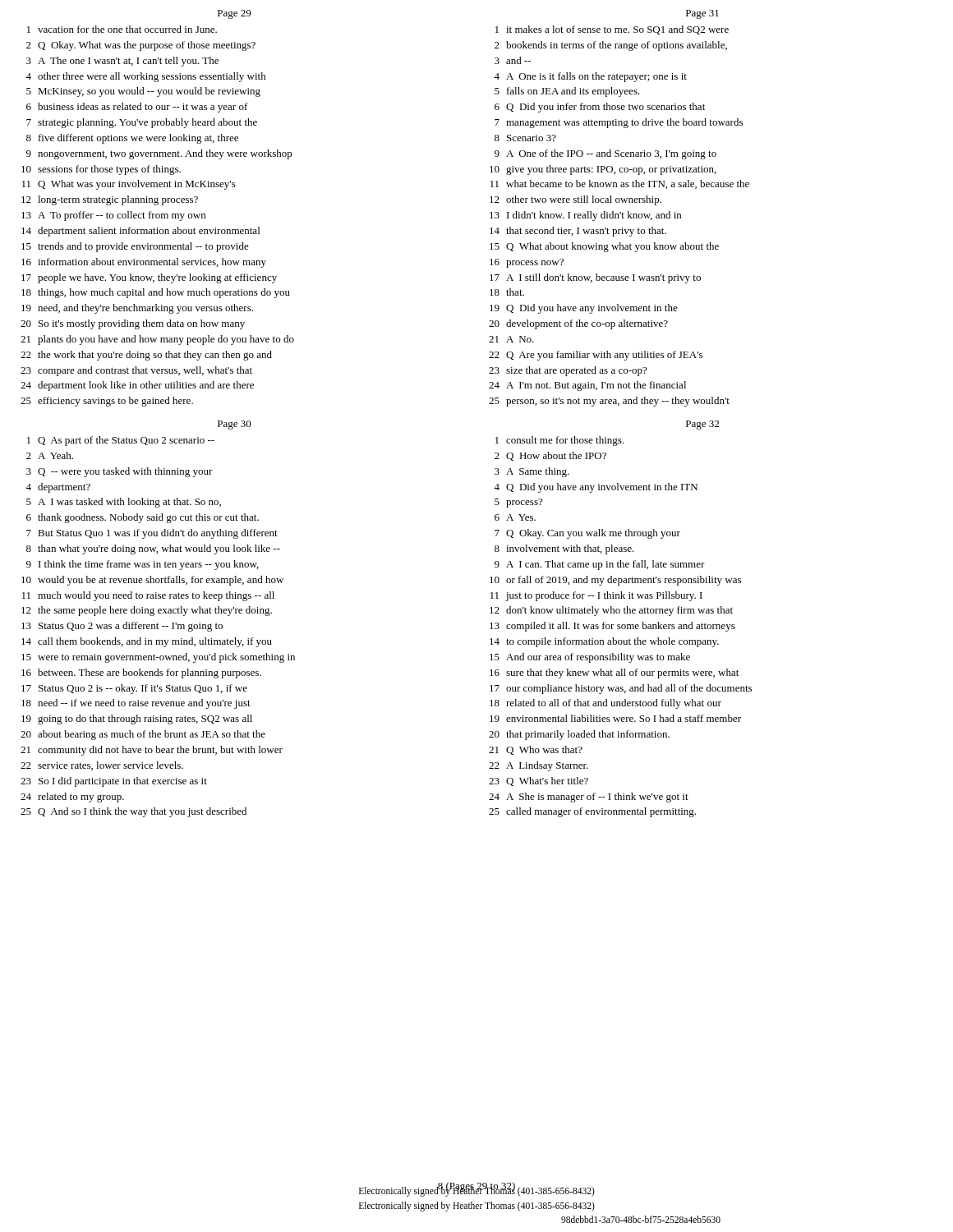Point to the region starting "Page 31"
This screenshot has width=953, height=1232.
(x=702, y=13)
